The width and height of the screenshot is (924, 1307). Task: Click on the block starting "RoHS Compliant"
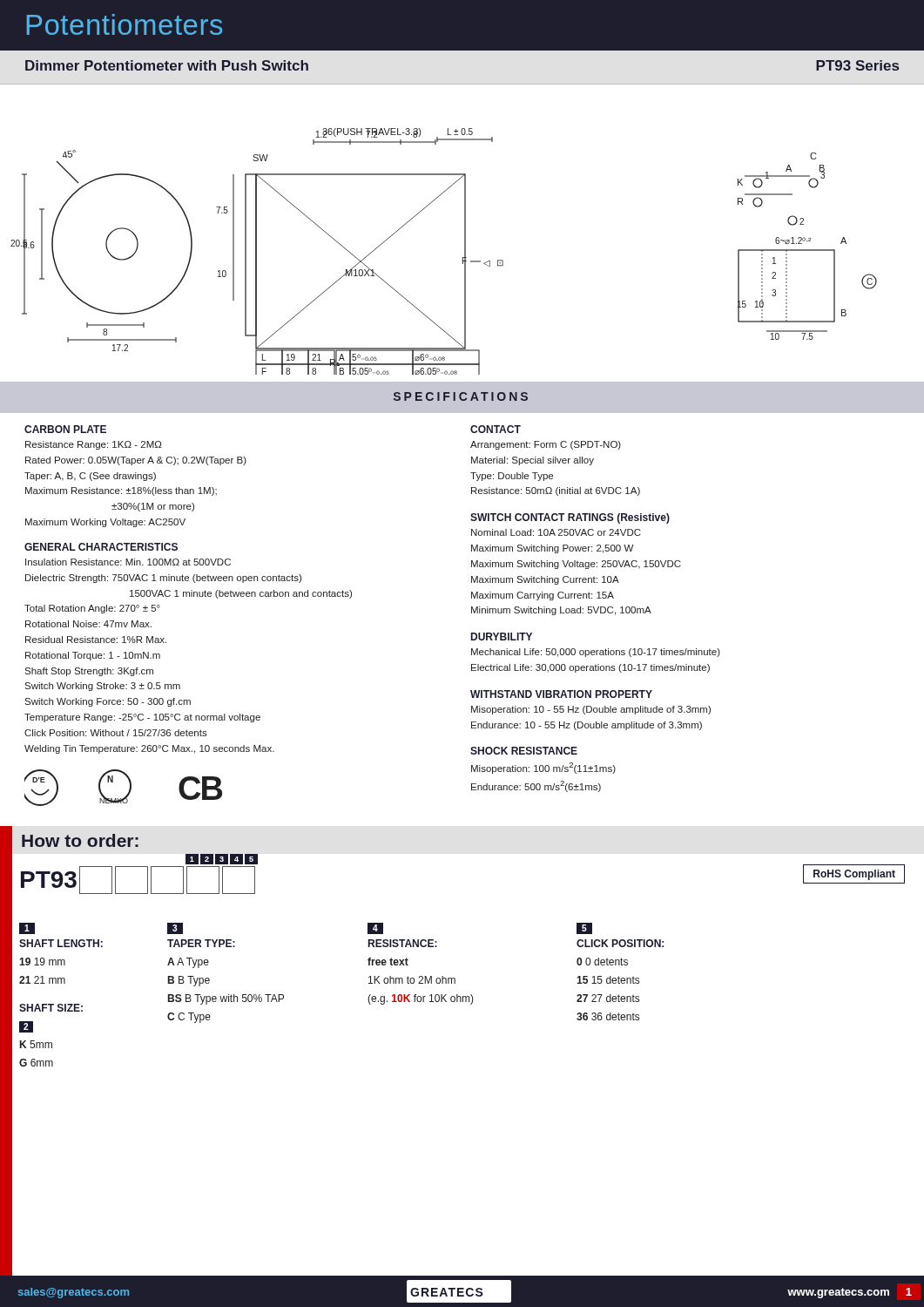854,874
